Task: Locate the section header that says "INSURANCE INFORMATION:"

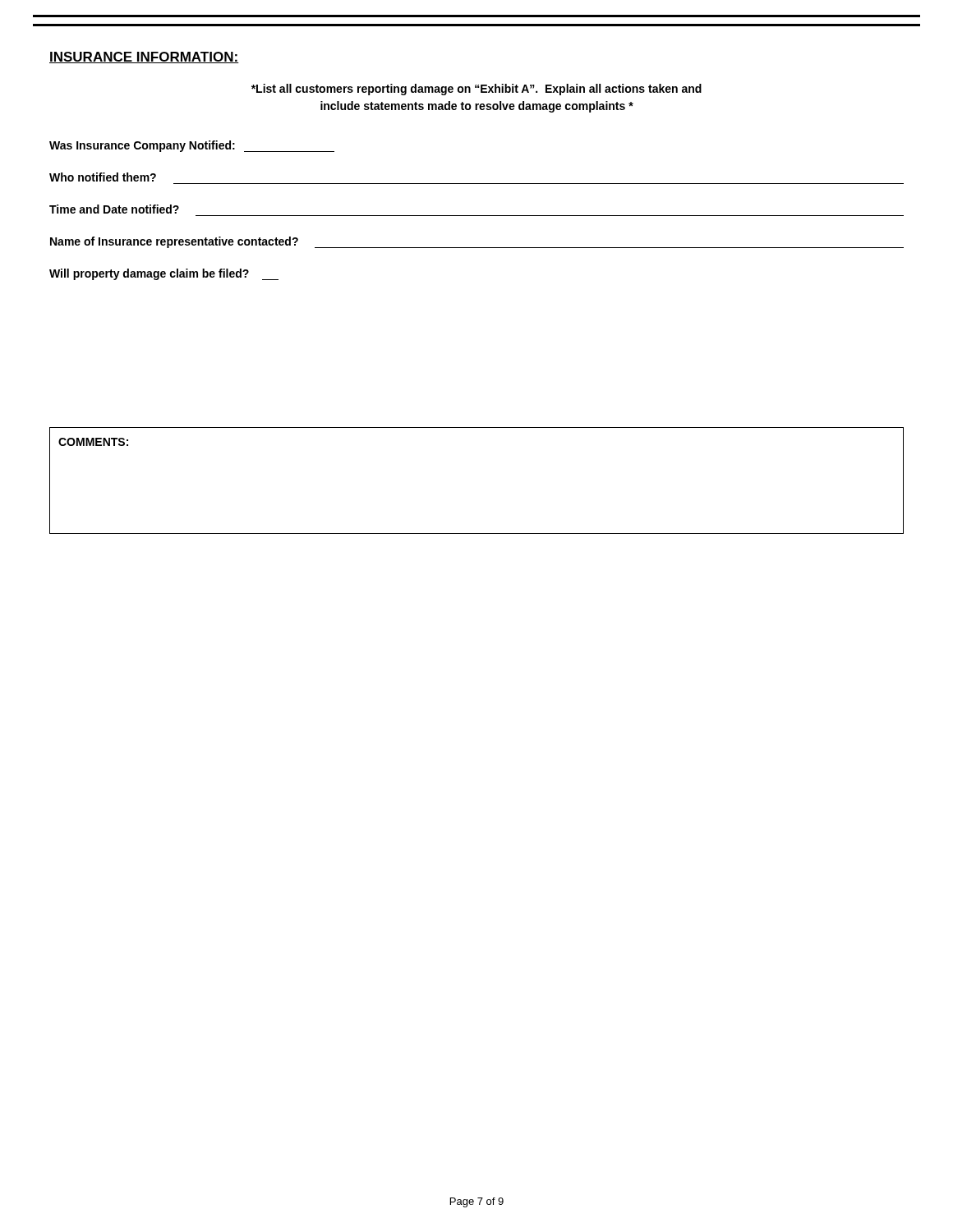Action: 144,57
